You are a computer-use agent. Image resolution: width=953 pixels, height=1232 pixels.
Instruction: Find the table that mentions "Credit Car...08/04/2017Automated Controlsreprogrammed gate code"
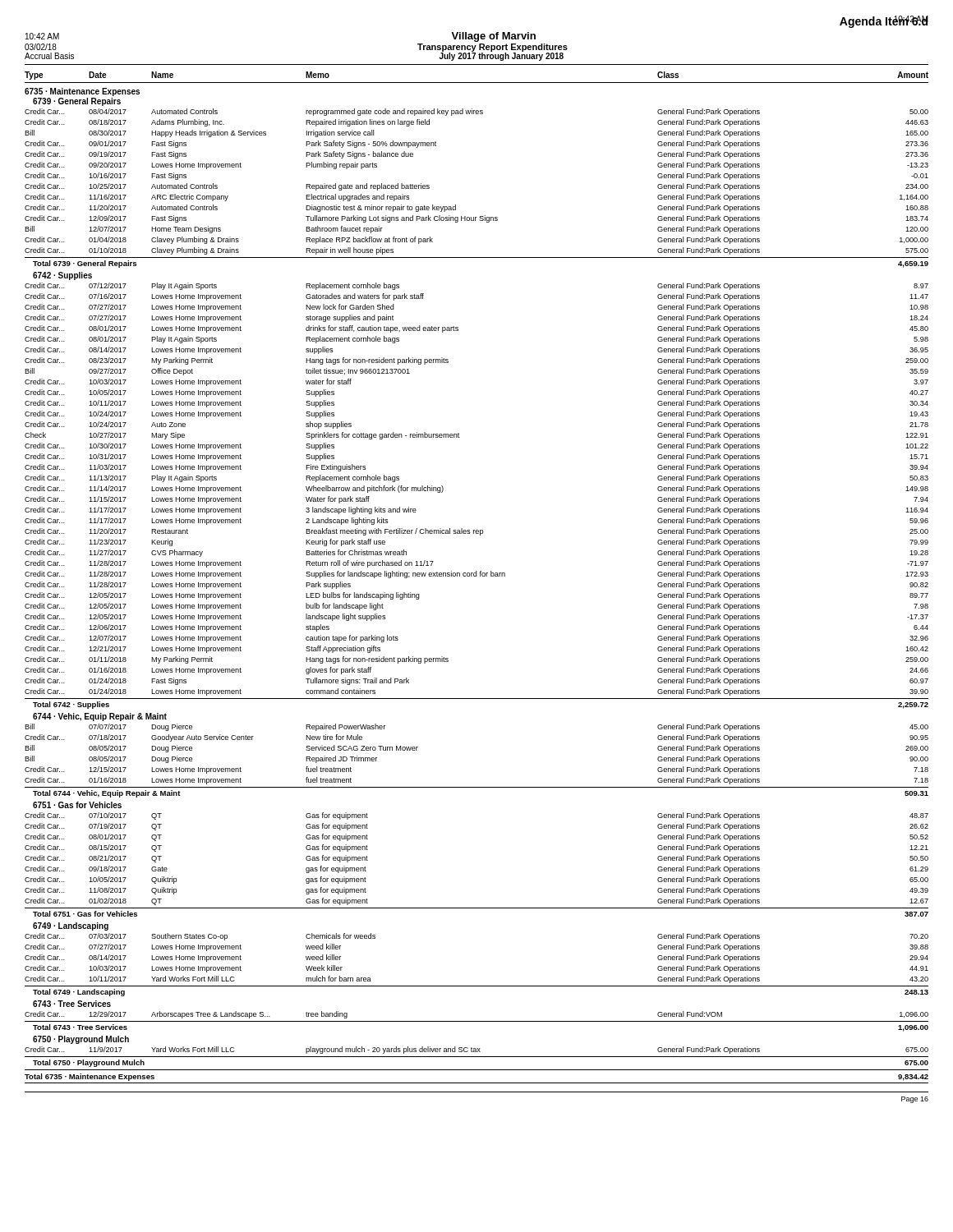tap(476, 187)
